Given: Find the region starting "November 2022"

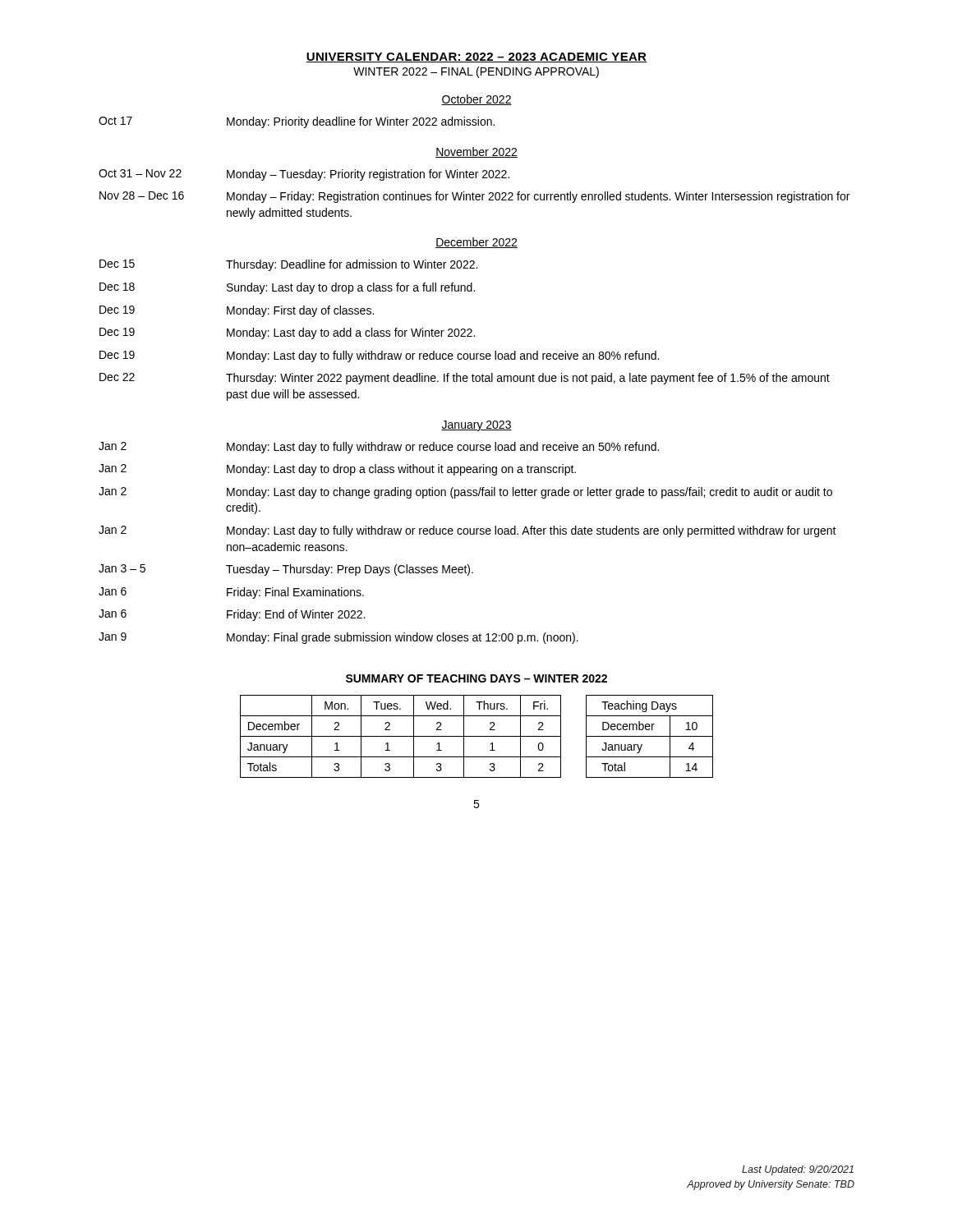Looking at the screenshot, I should [476, 152].
